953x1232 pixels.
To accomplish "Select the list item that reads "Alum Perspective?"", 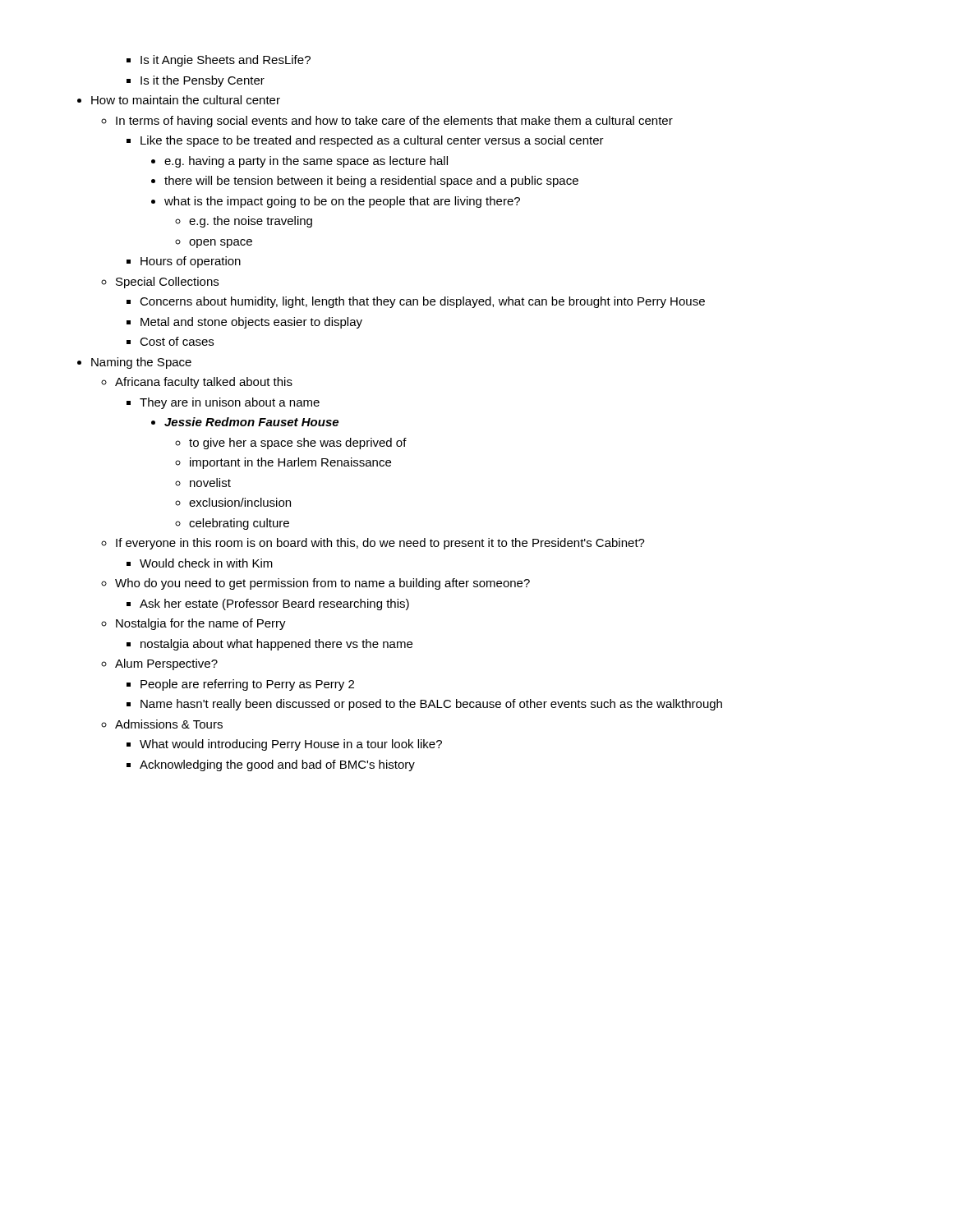I will pyautogui.click(x=166, y=664).
